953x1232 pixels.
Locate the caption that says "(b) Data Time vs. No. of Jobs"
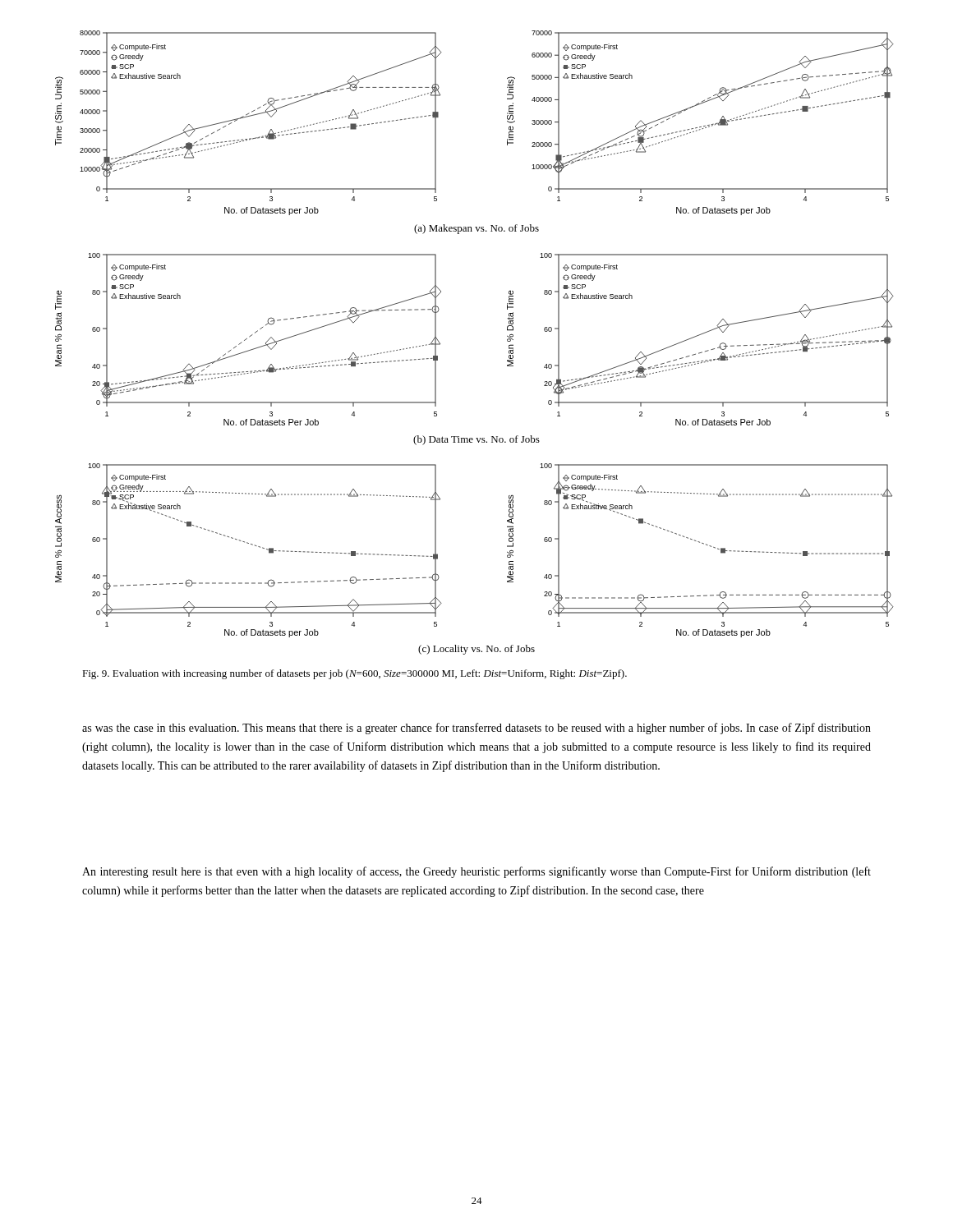coord(476,439)
